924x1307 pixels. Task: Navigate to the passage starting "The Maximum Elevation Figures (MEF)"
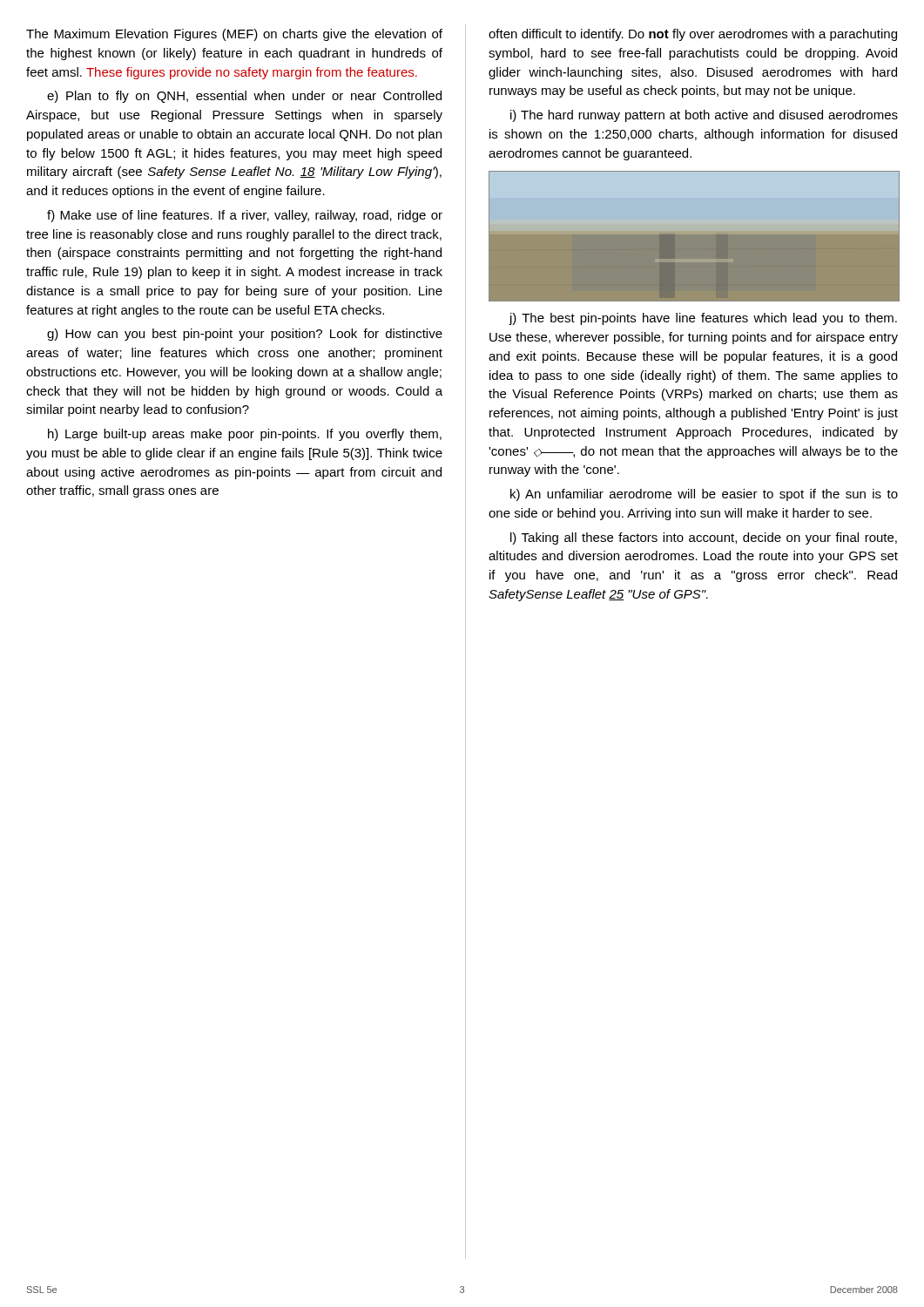[x=234, y=262]
